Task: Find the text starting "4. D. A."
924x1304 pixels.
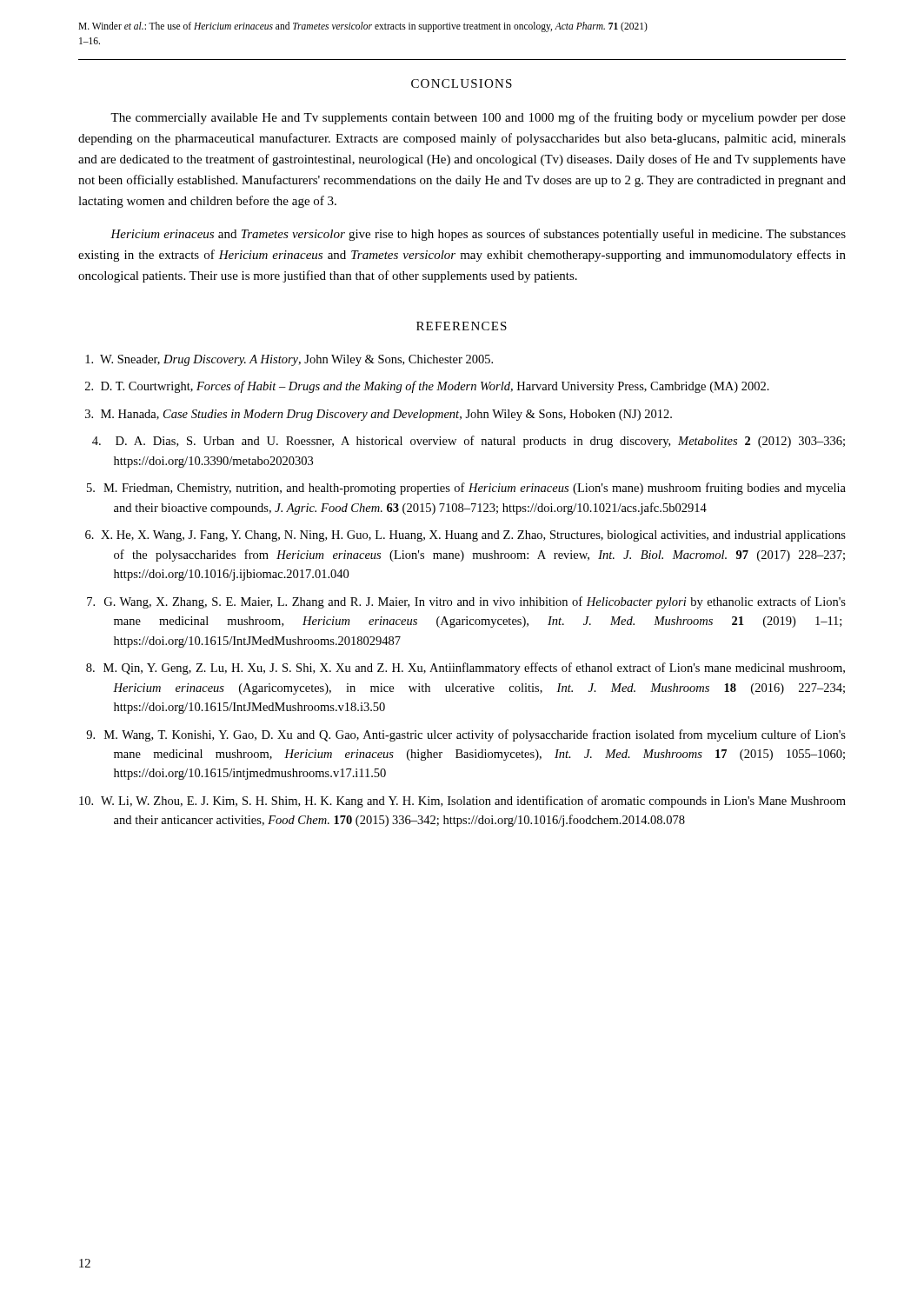Action: pyautogui.click(x=462, y=451)
